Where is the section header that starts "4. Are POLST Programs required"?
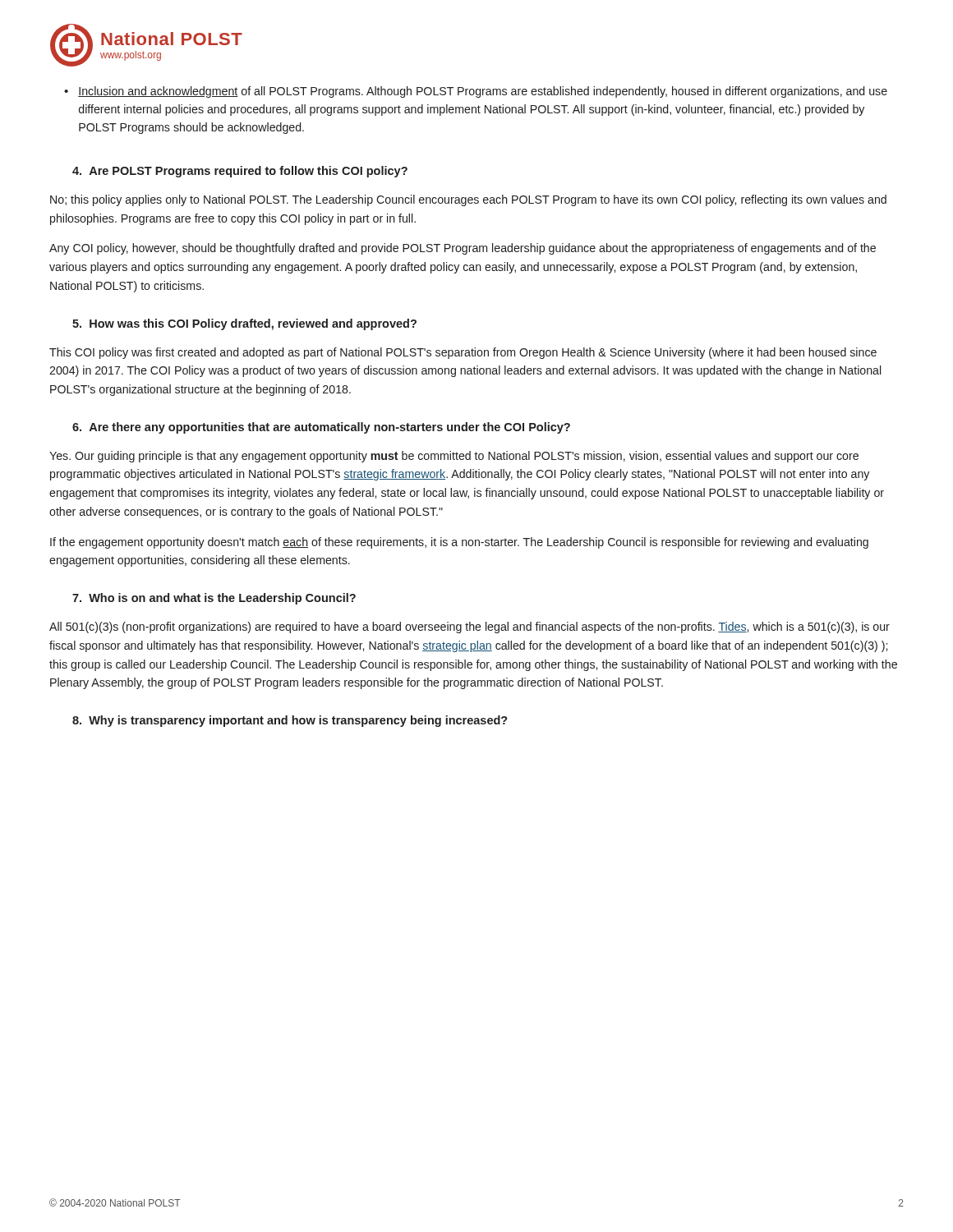Image resolution: width=953 pixels, height=1232 pixels. [240, 171]
